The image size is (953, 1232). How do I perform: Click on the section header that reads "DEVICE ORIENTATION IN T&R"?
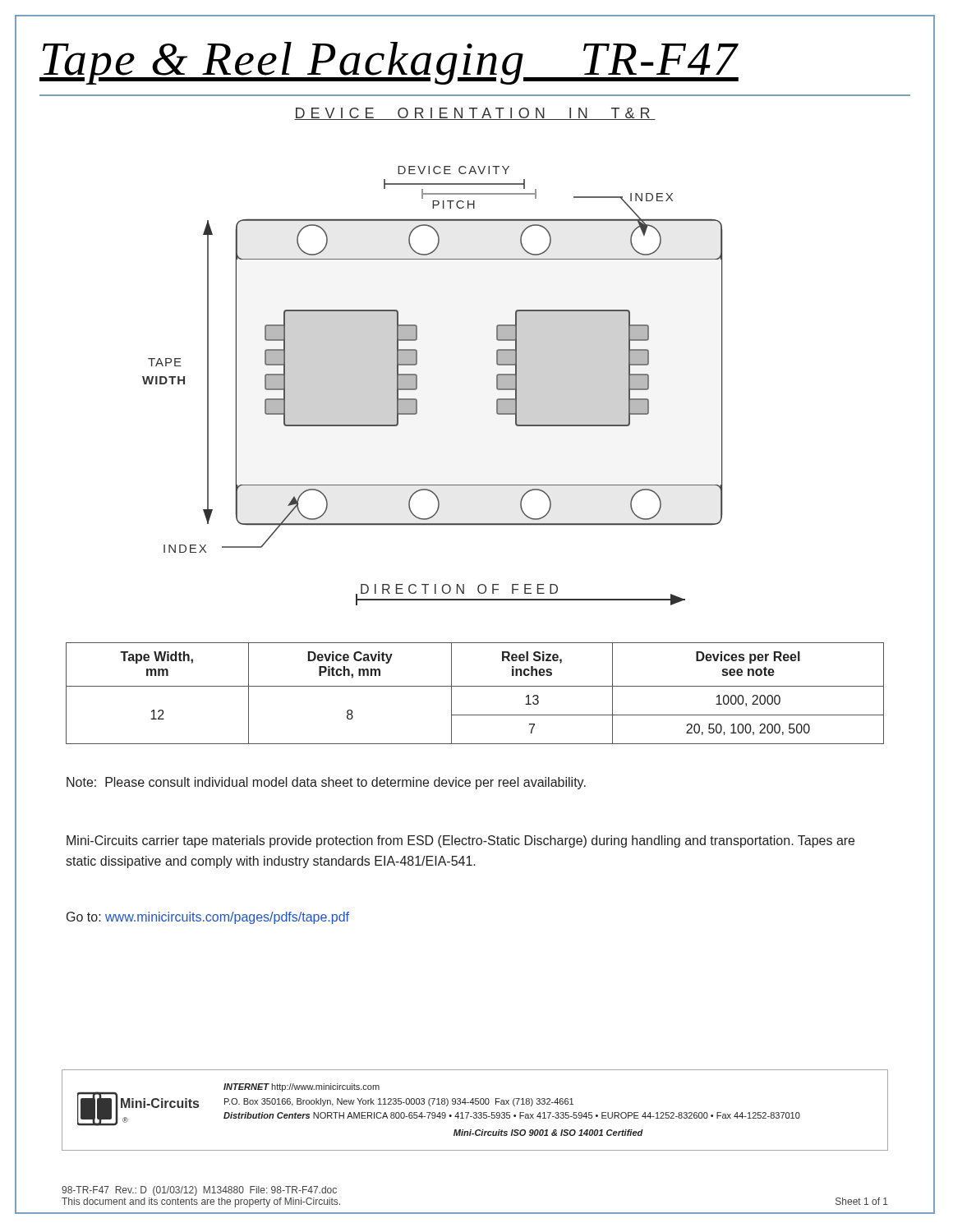point(475,113)
